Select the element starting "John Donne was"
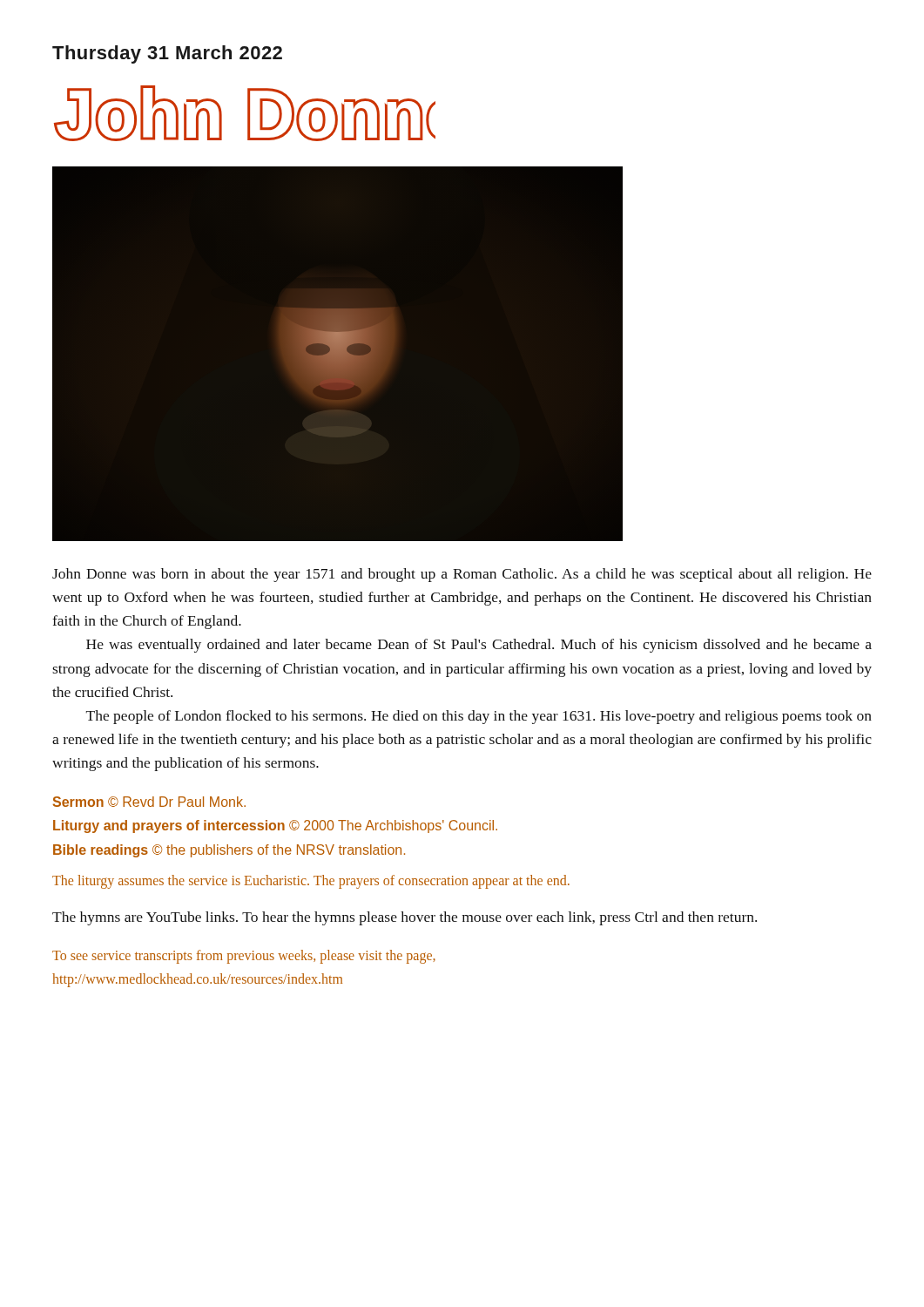The image size is (924, 1307). (x=462, y=668)
